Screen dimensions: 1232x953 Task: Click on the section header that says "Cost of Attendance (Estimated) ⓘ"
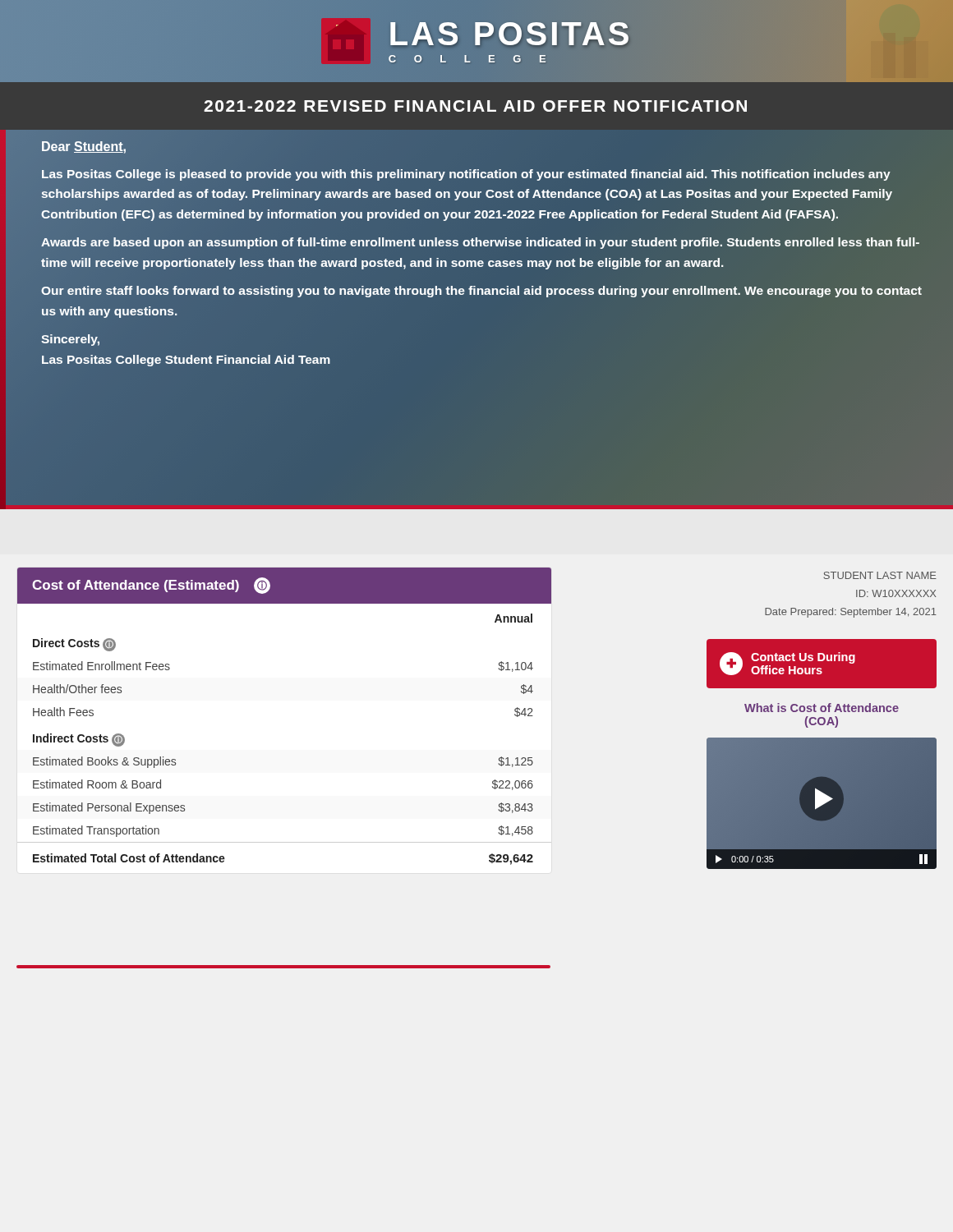click(151, 586)
